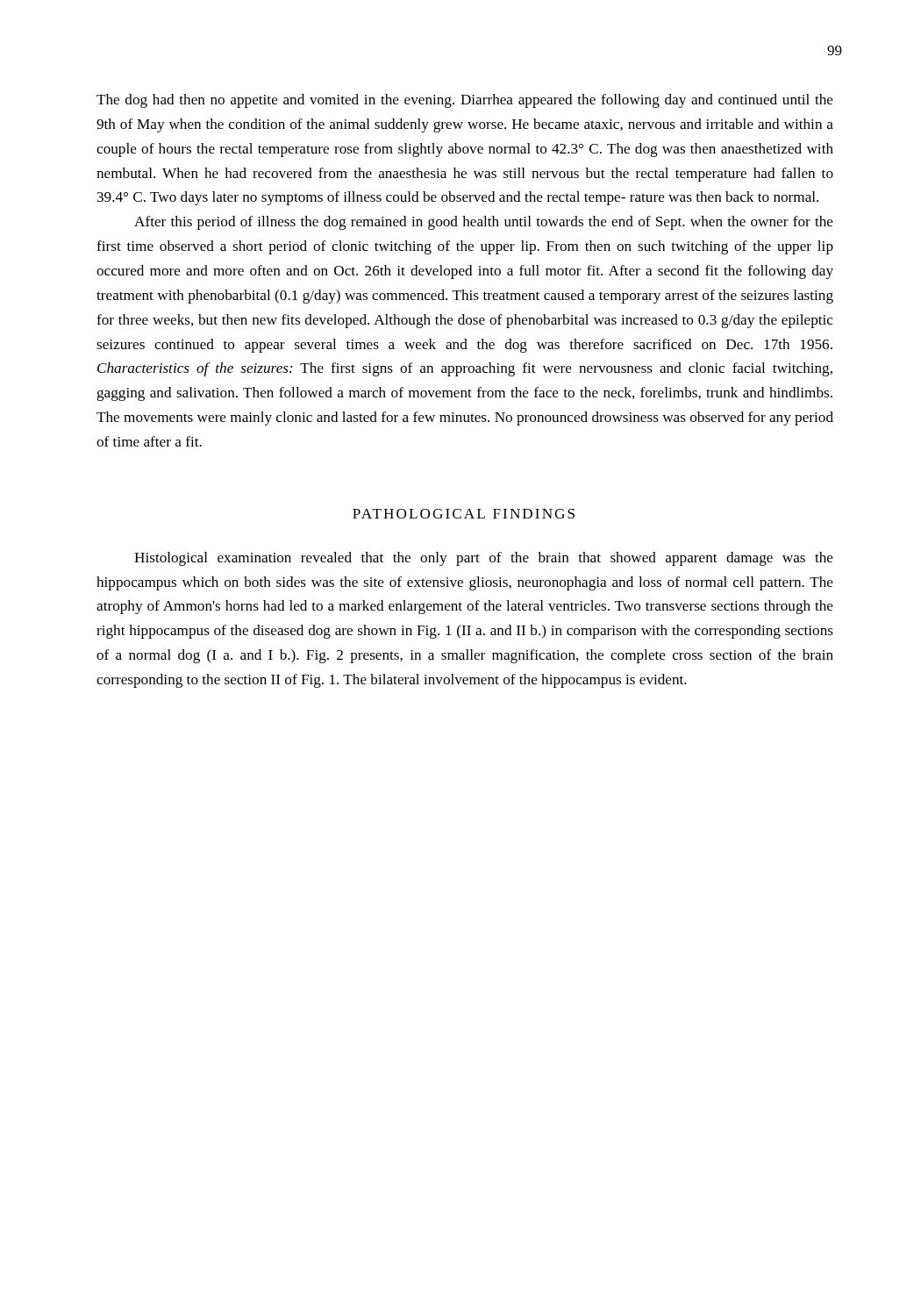Navigate to the block starting "Histological examination revealed that the only"
921x1316 pixels.
(465, 619)
